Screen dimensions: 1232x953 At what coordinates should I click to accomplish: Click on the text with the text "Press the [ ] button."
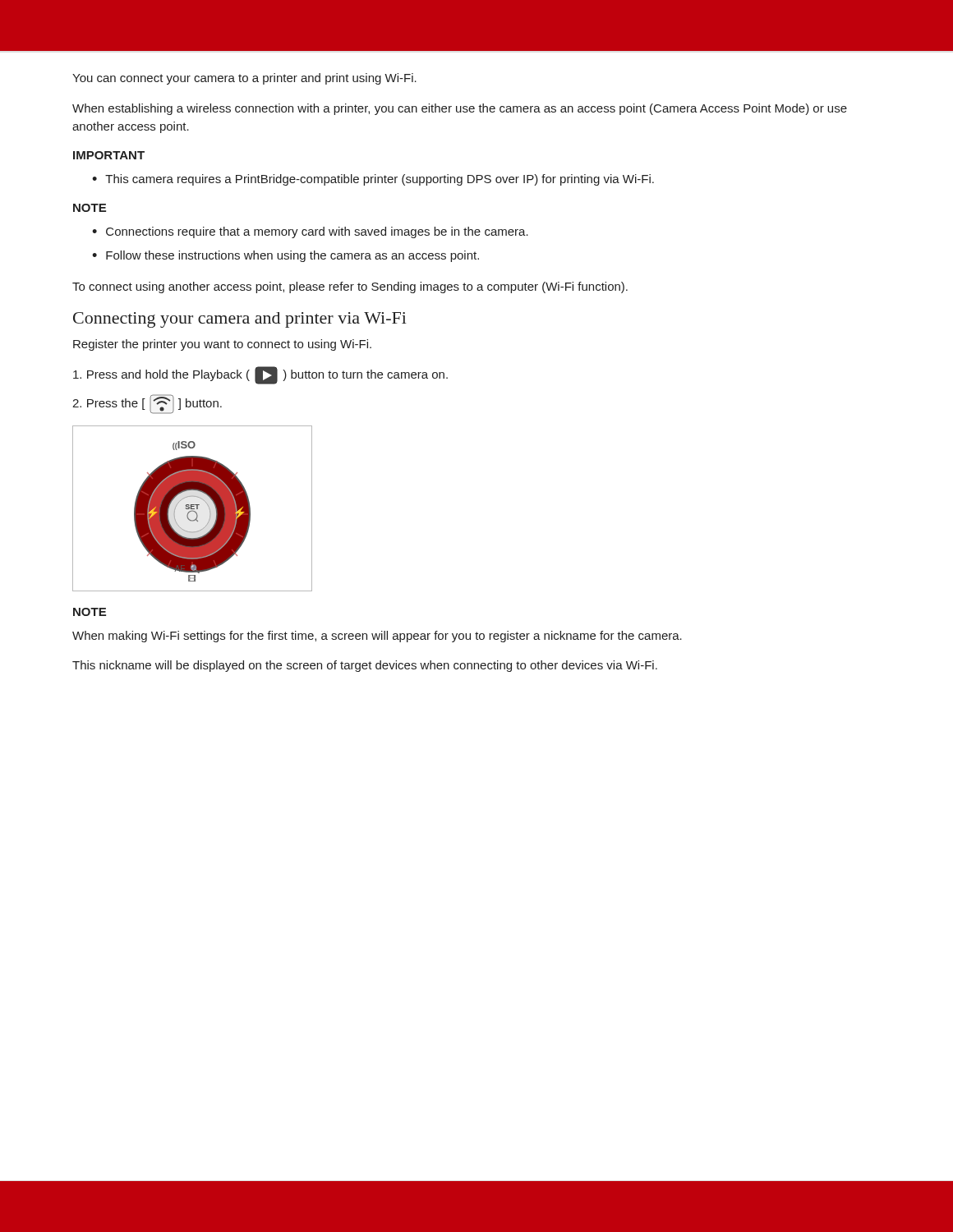[x=147, y=404]
